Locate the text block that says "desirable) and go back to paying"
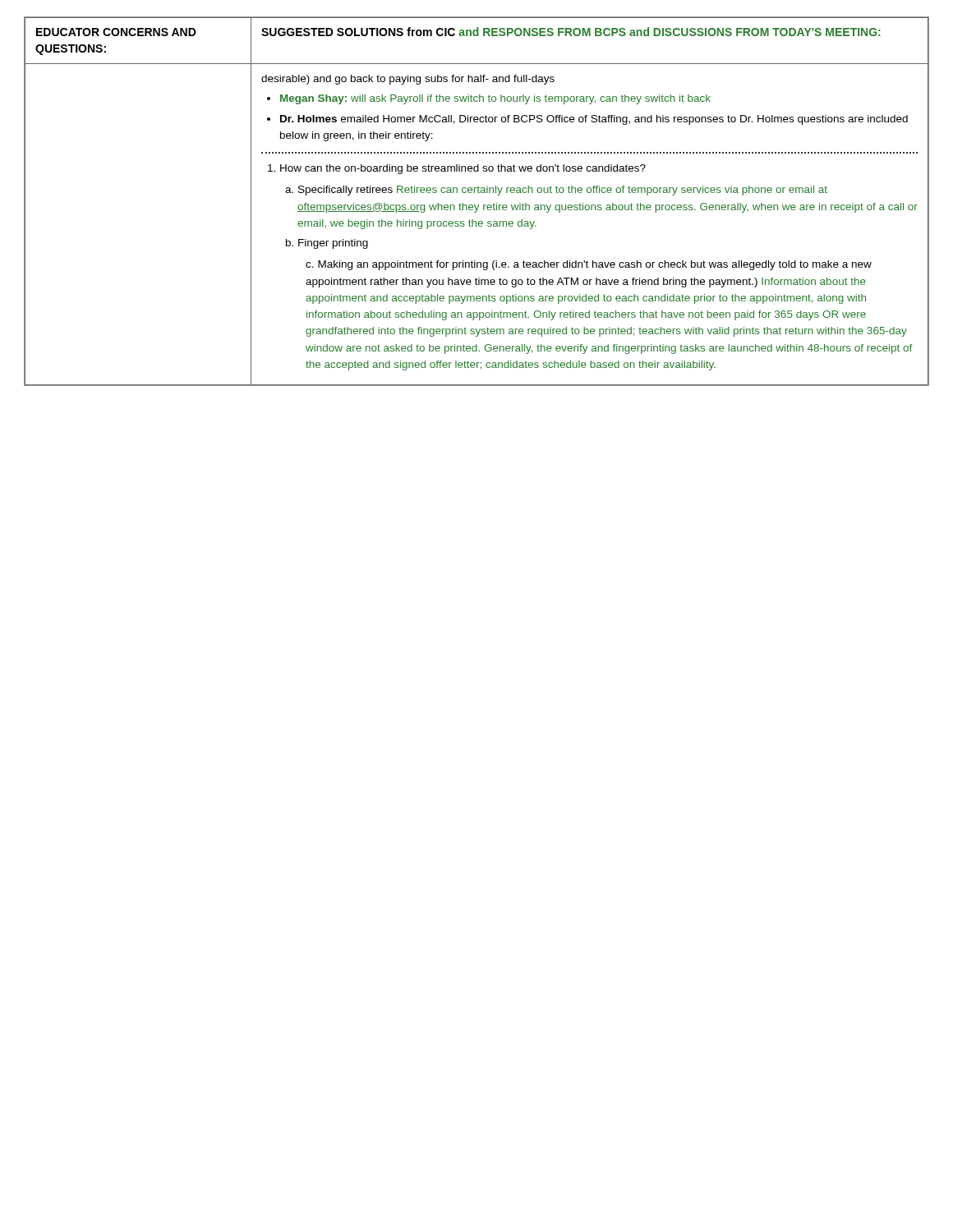953x1232 pixels. tap(408, 80)
